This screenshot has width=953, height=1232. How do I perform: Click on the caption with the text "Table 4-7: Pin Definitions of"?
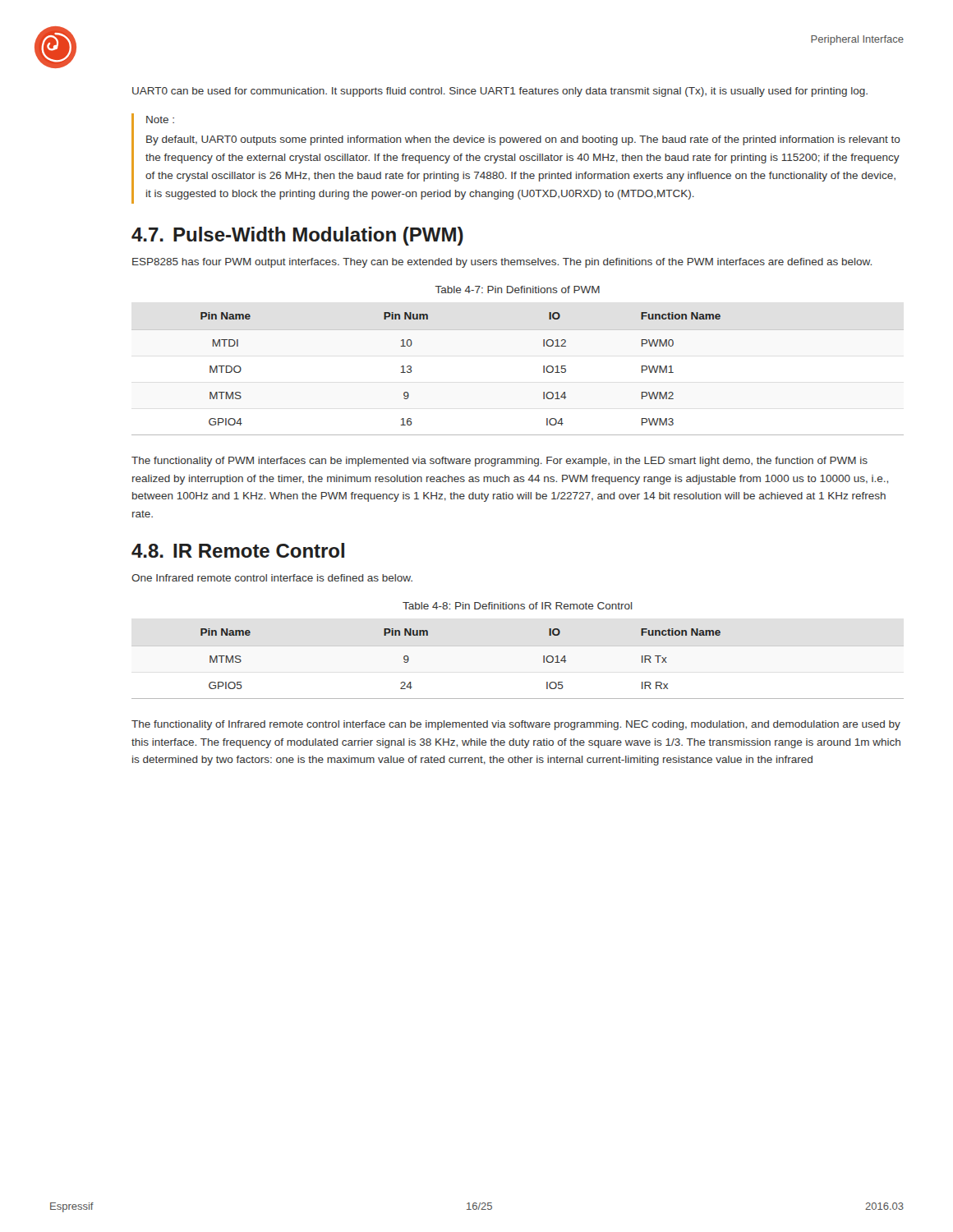518,290
